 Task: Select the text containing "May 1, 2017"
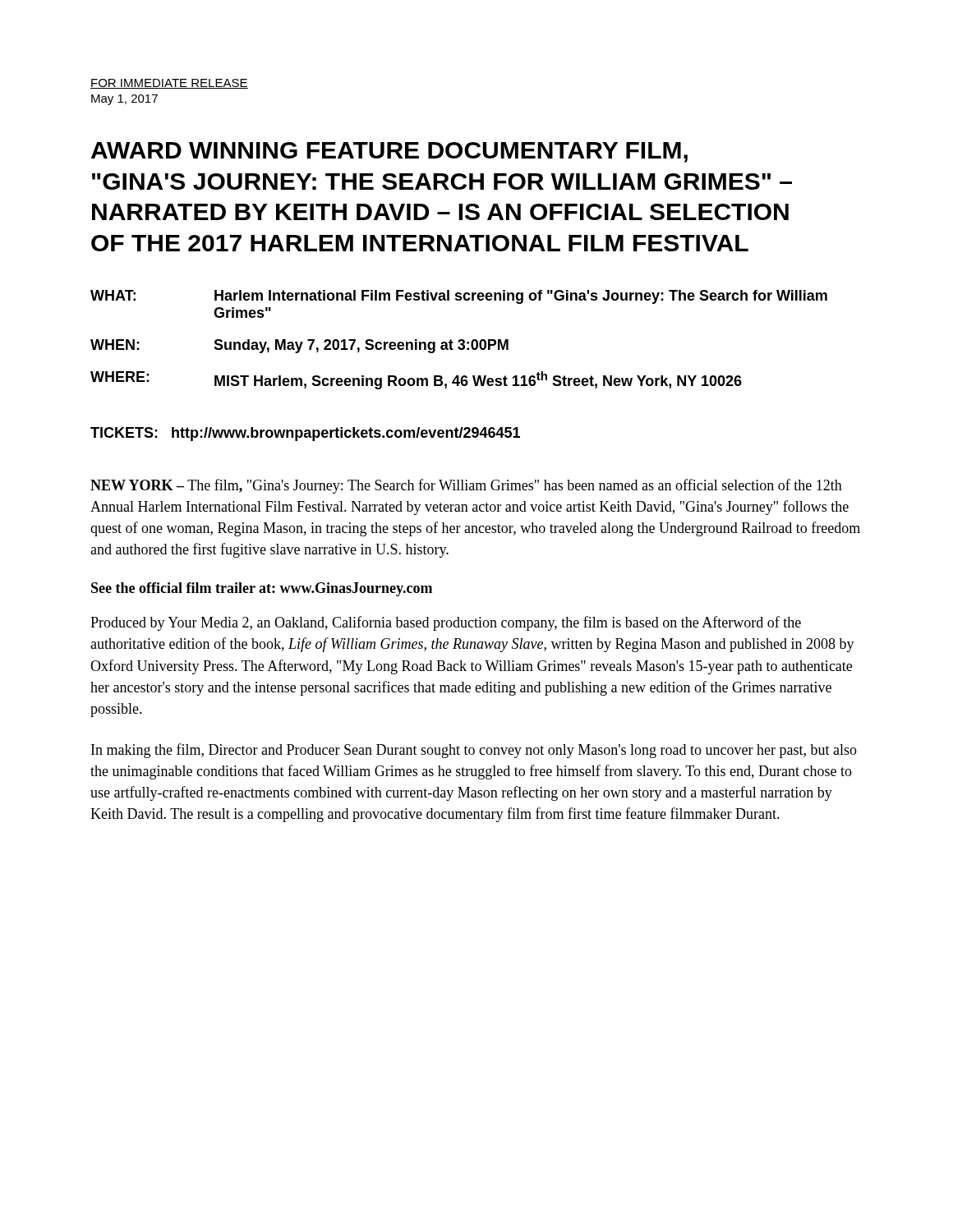click(x=124, y=100)
